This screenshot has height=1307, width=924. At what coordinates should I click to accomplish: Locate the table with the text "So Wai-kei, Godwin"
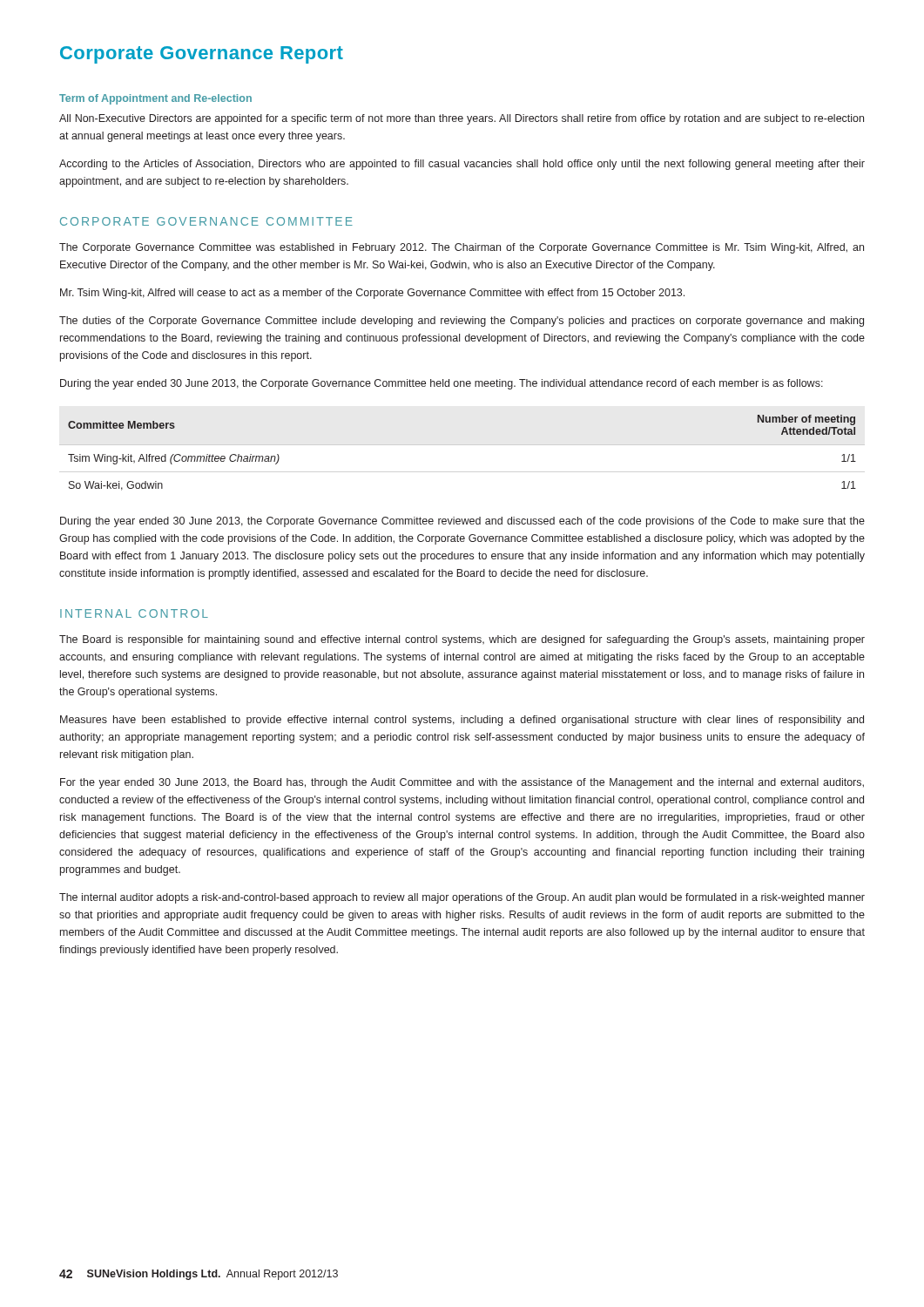[x=462, y=452]
